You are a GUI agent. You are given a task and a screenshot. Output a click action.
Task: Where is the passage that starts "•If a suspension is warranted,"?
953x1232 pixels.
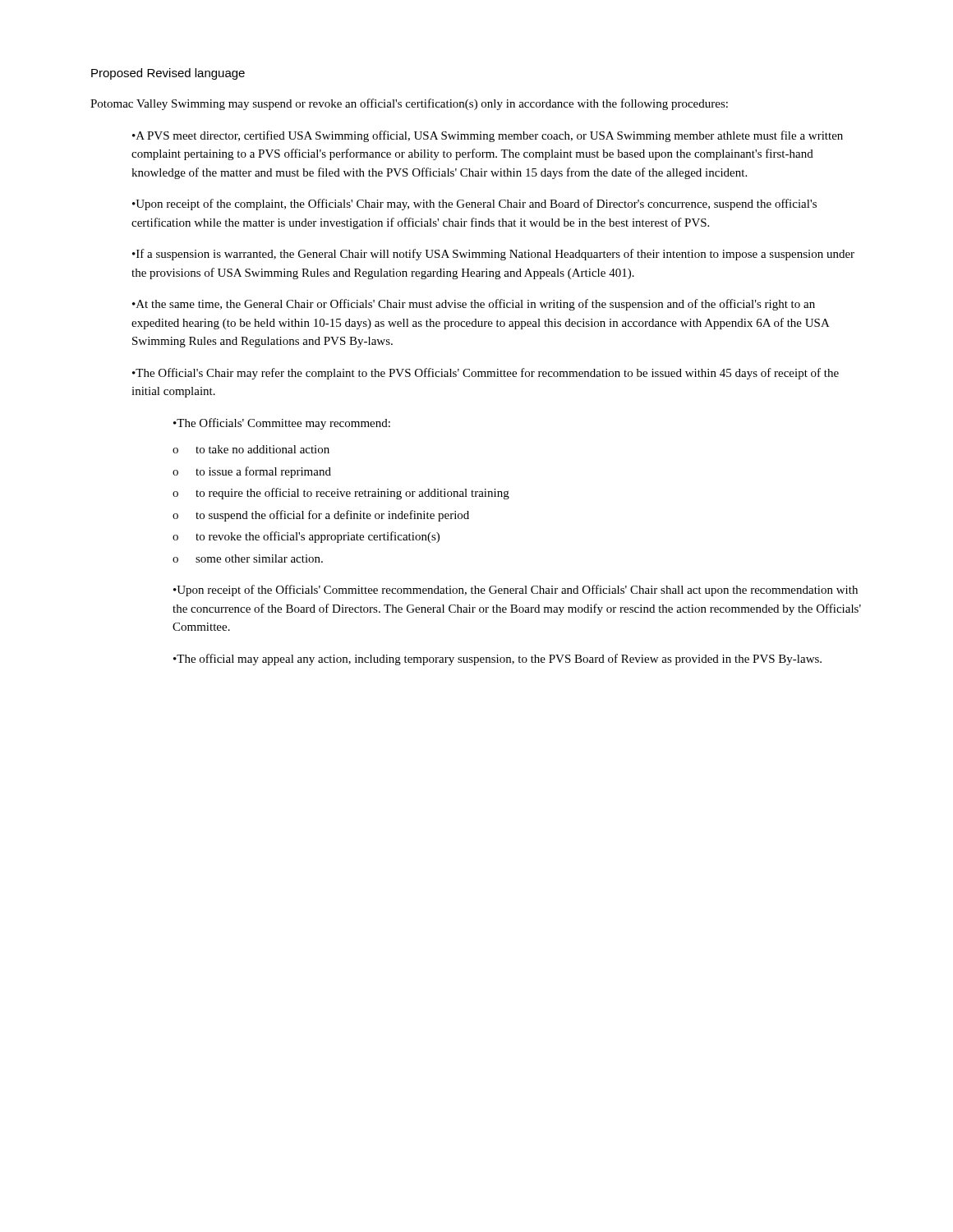point(493,263)
